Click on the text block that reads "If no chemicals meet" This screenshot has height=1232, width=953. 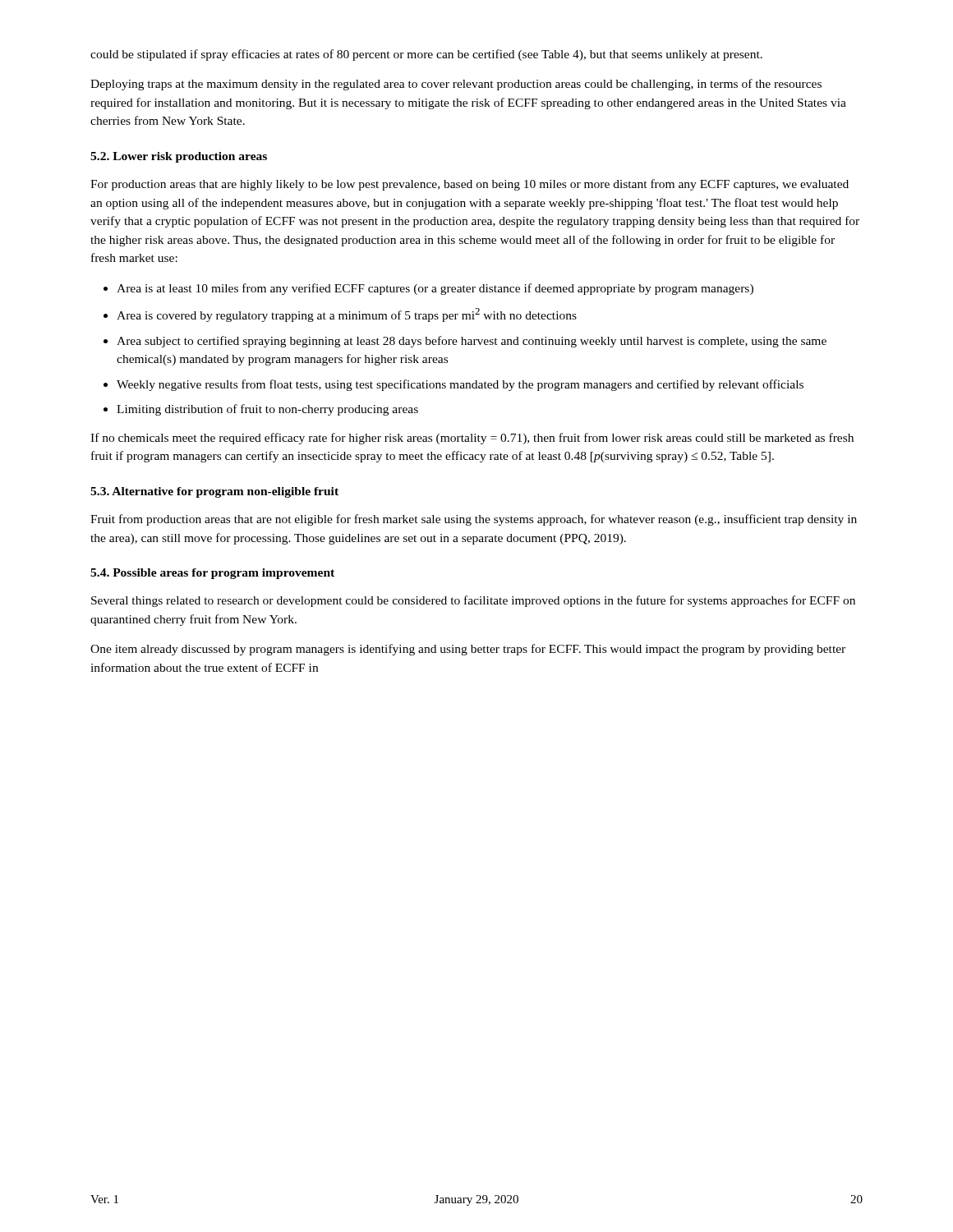click(476, 447)
